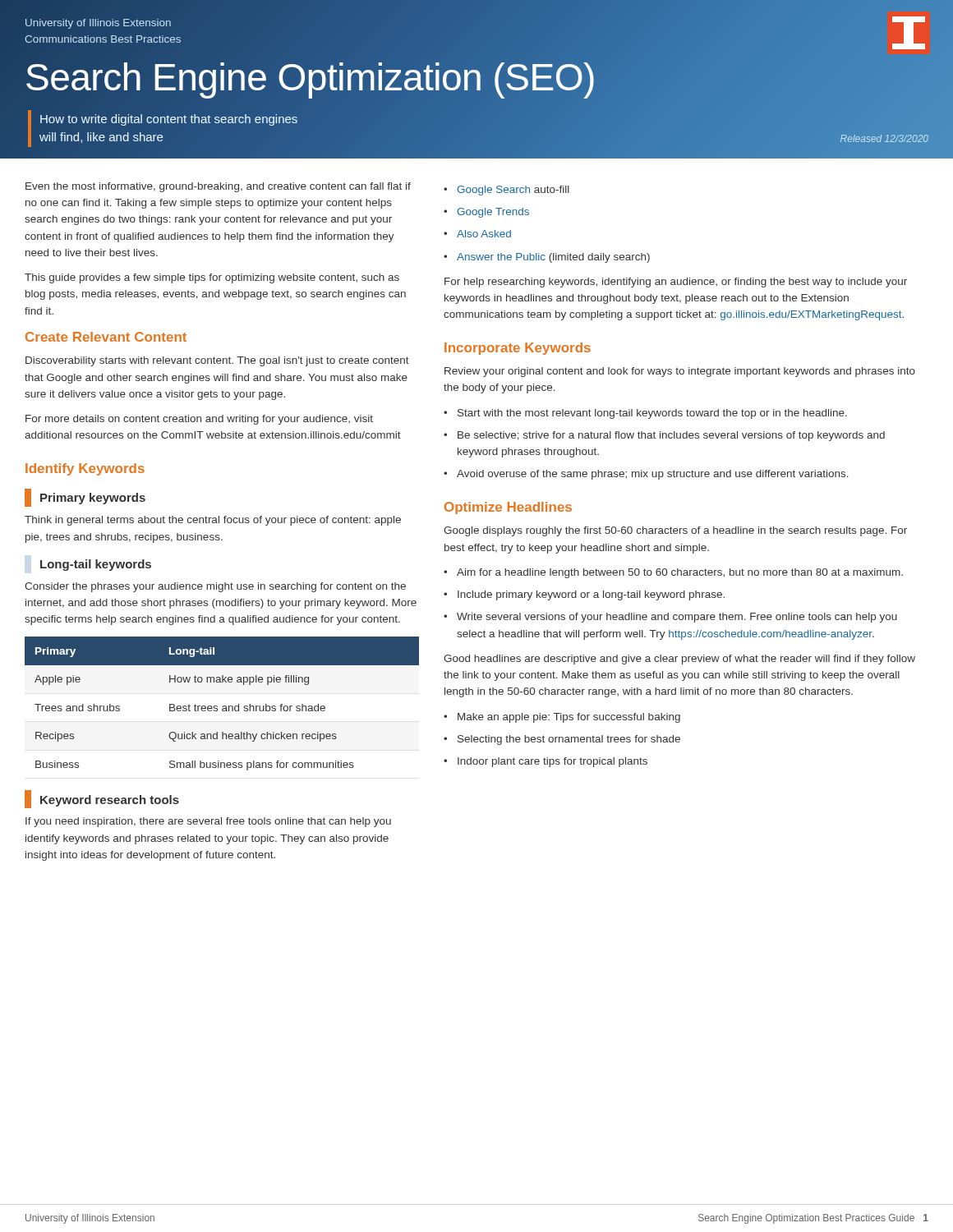Image resolution: width=953 pixels, height=1232 pixels.
Task: Find "Optimize Headlines" on this page
Action: click(508, 507)
